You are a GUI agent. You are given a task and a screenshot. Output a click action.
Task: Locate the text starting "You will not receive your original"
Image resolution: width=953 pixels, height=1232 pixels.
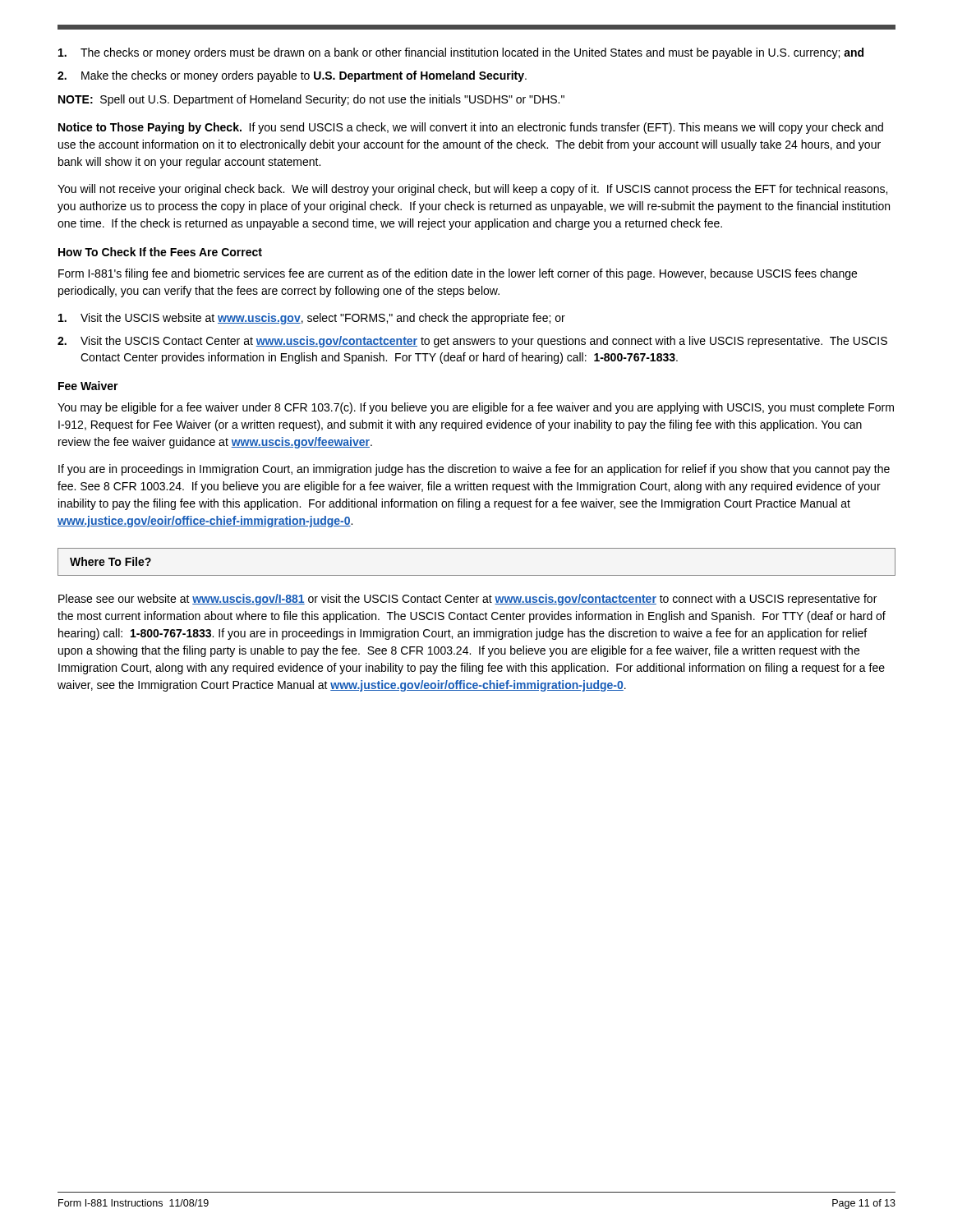474,206
